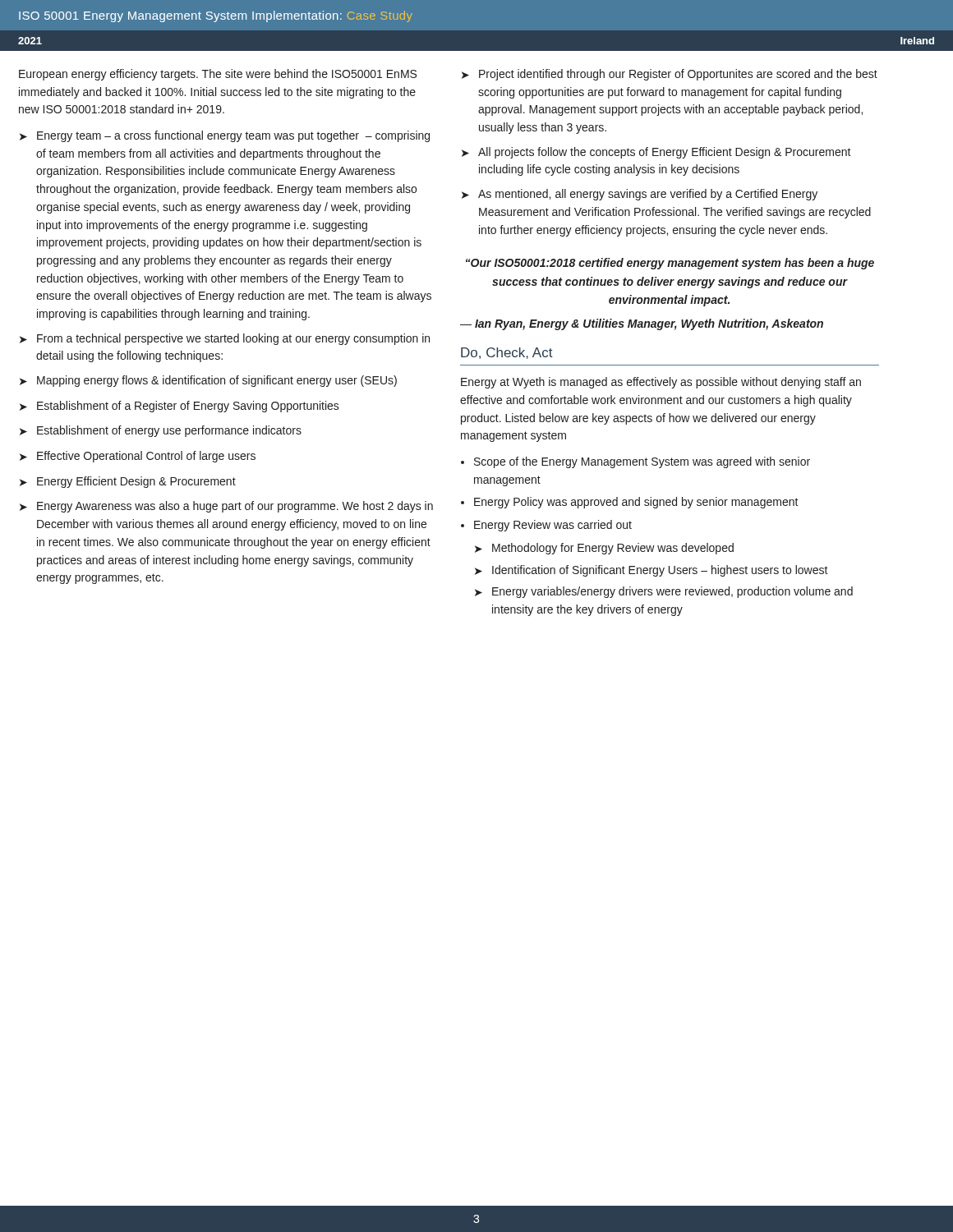Navigate to the text starting "Energy Policy was approved"
The height and width of the screenshot is (1232, 953).
pos(636,502)
